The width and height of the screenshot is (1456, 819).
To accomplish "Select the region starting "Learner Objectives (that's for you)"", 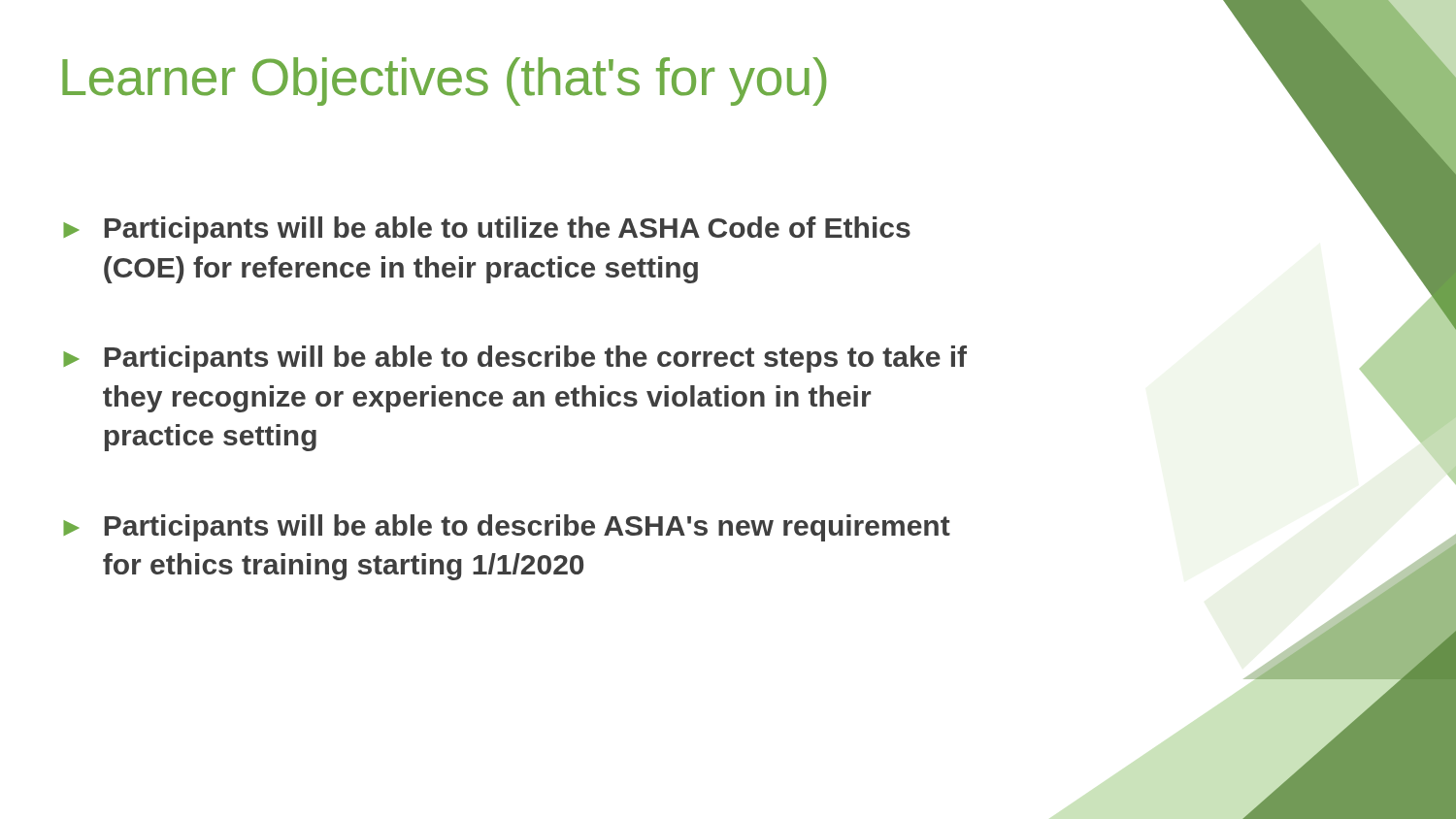I will click(x=444, y=77).
